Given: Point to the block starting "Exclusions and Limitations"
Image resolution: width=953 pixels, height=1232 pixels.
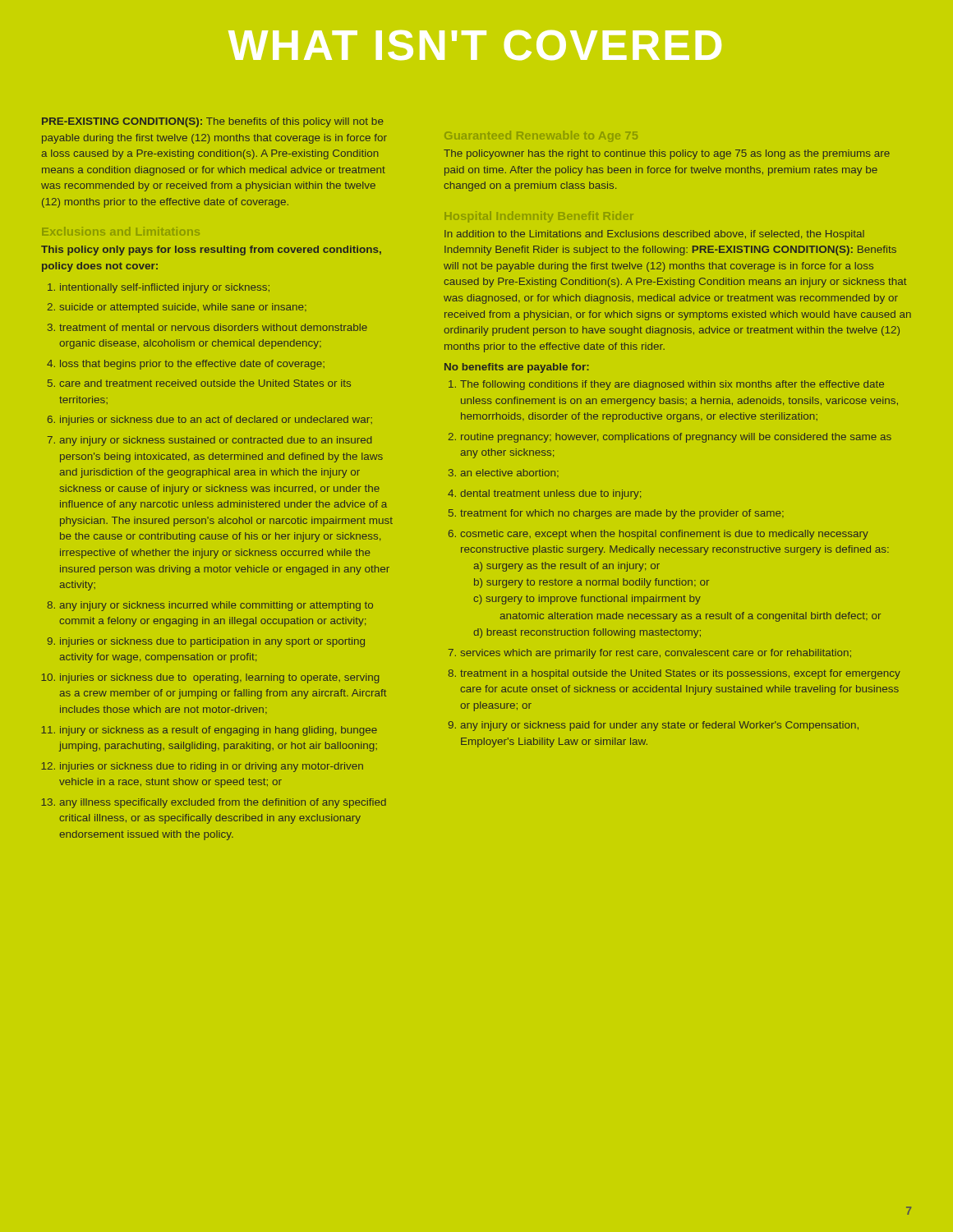Looking at the screenshot, I should point(121,231).
